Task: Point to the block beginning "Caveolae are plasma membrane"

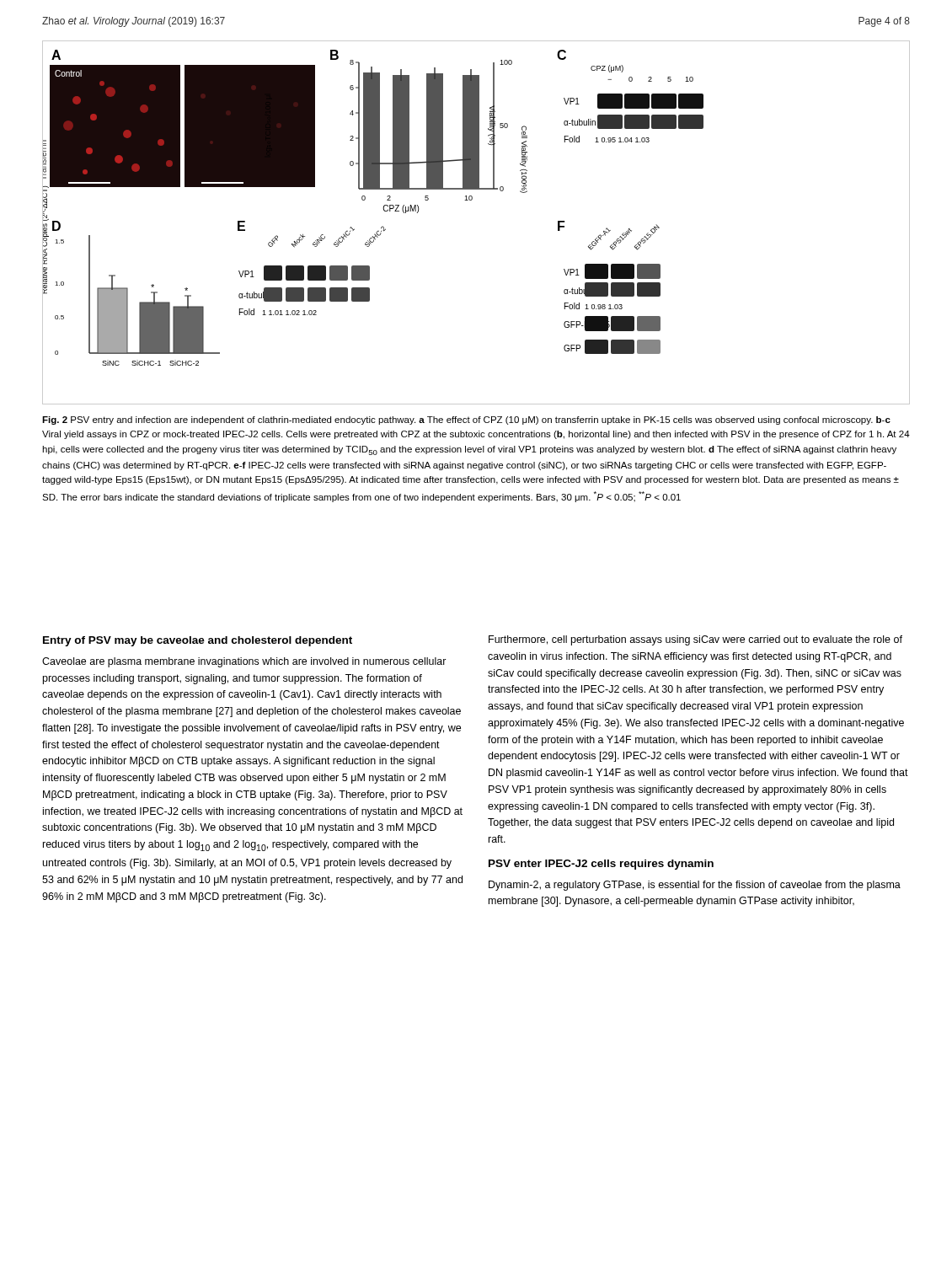Action: click(253, 780)
